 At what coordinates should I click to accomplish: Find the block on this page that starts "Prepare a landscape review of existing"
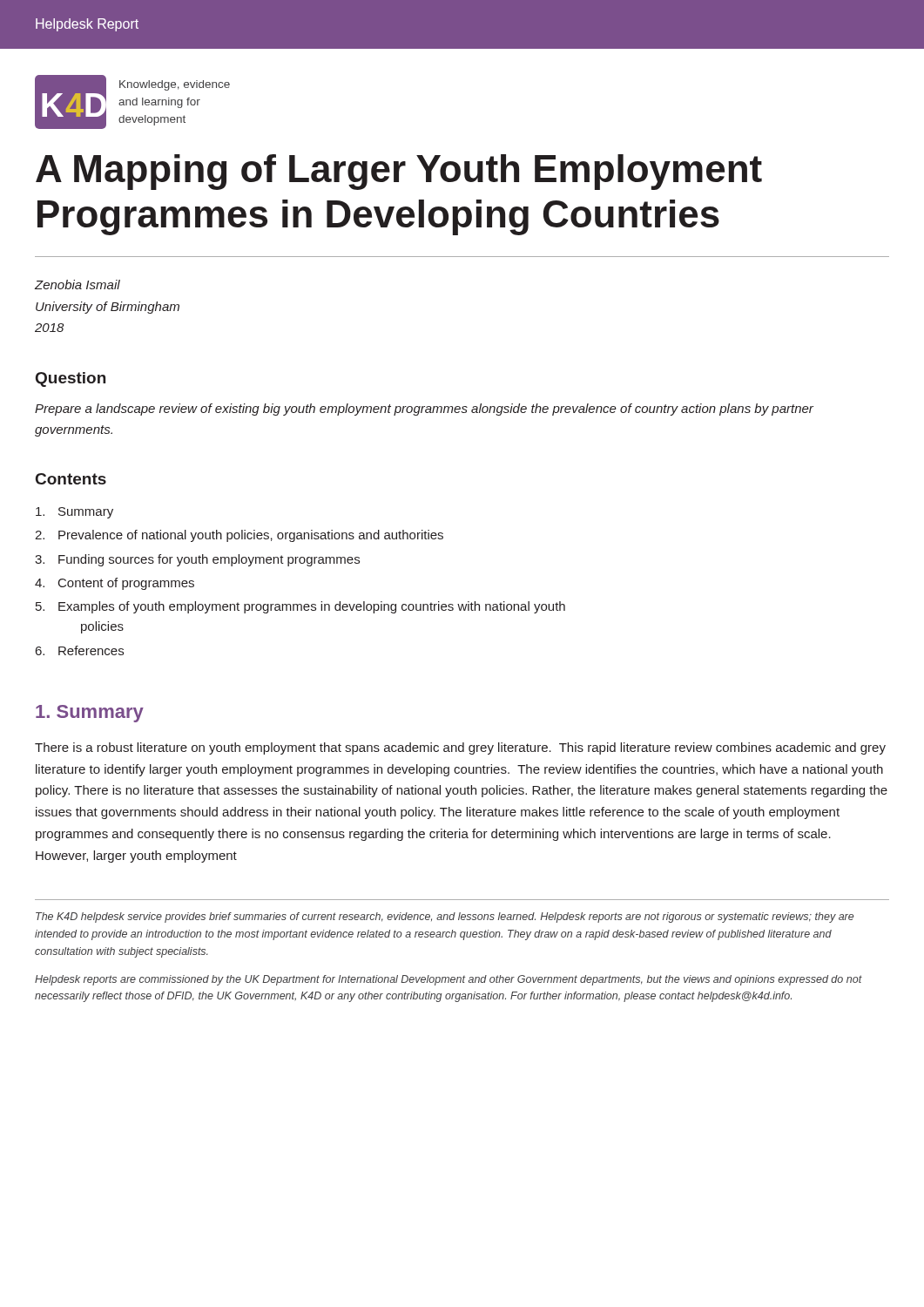coord(424,419)
